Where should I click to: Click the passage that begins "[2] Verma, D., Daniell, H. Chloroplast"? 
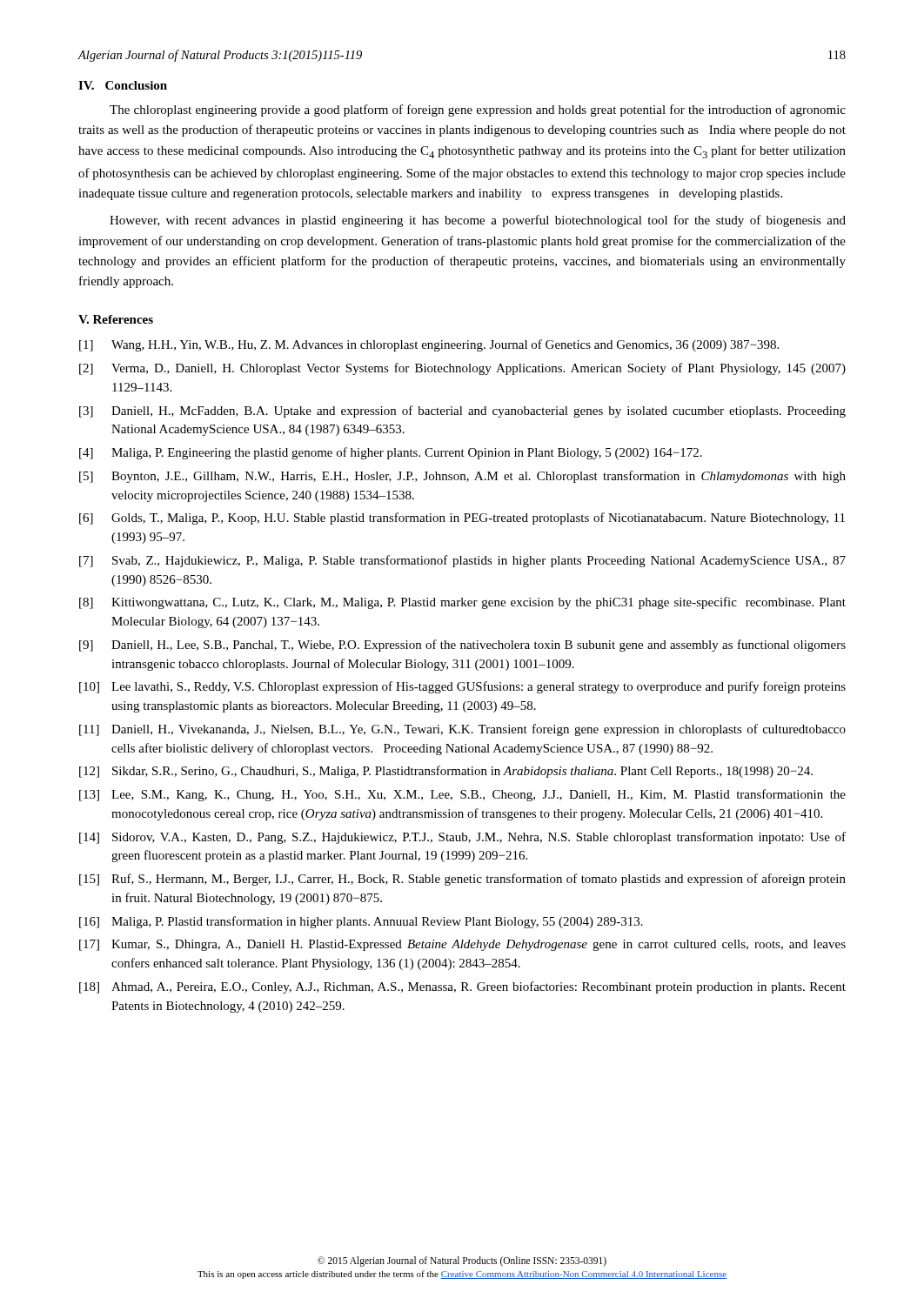pos(462,378)
